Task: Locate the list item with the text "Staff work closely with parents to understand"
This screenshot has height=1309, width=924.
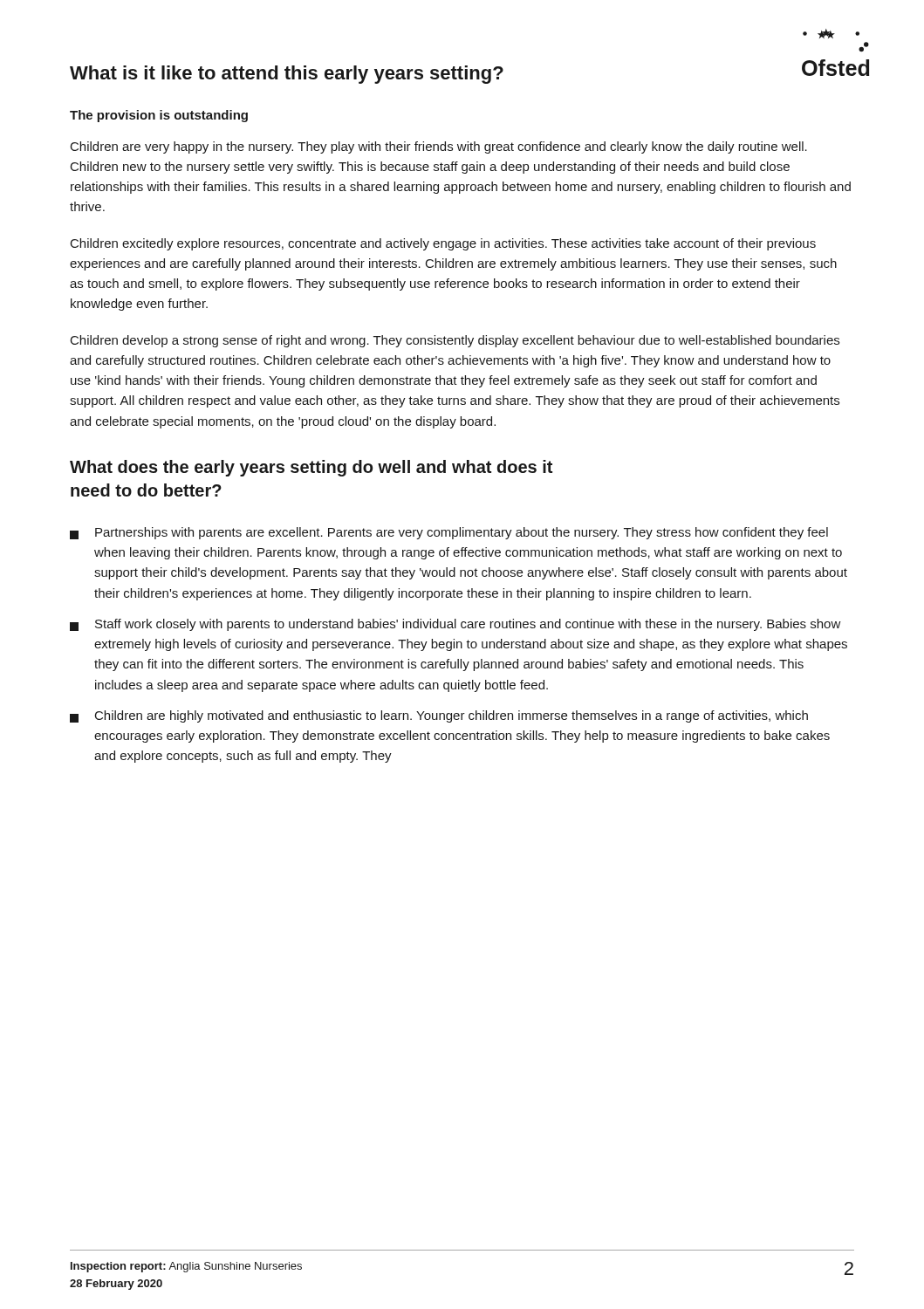Action: 462,654
